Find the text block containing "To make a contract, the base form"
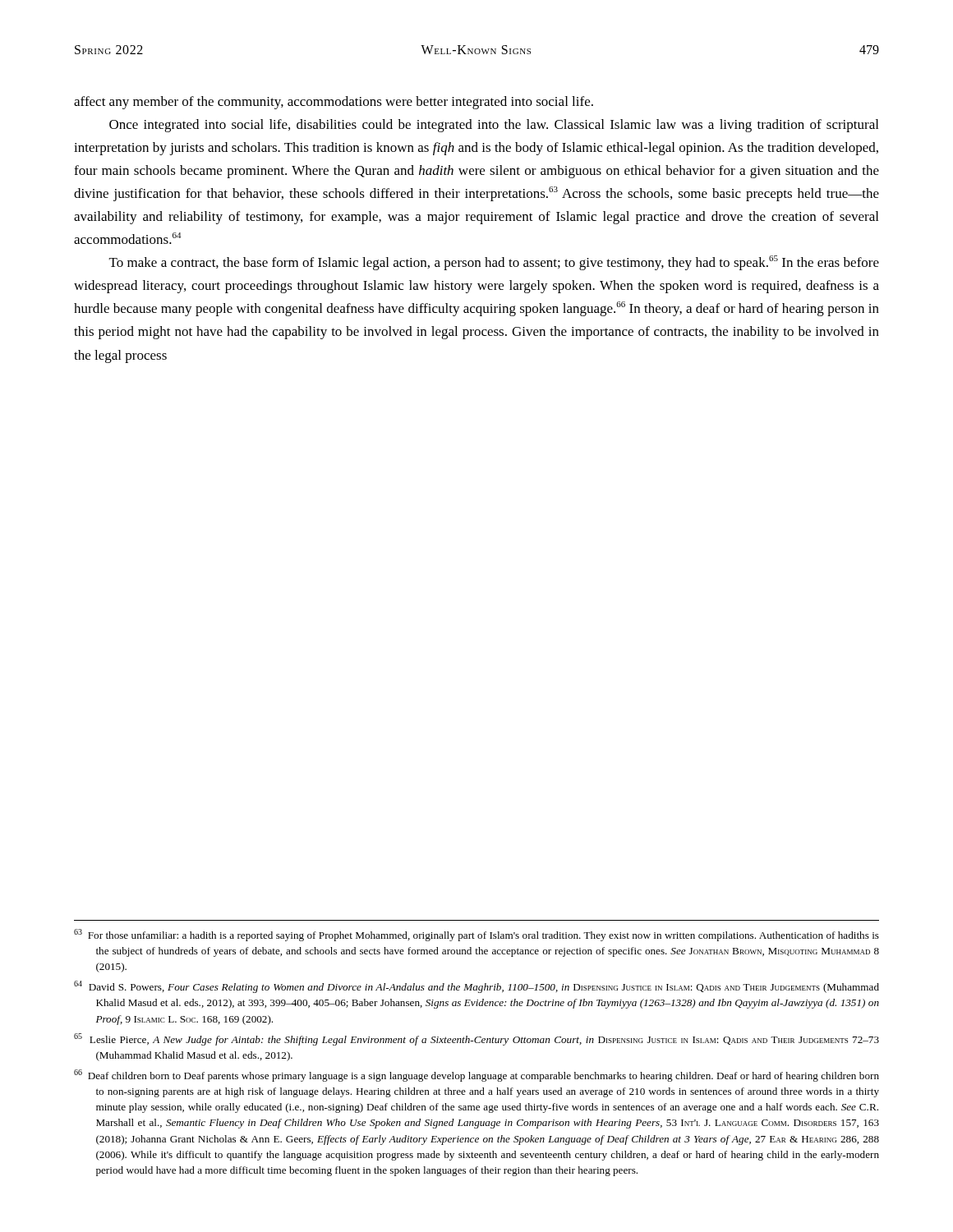Image resolution: width=953 pixels, height=1232 pixels. (x=476, y=309)
